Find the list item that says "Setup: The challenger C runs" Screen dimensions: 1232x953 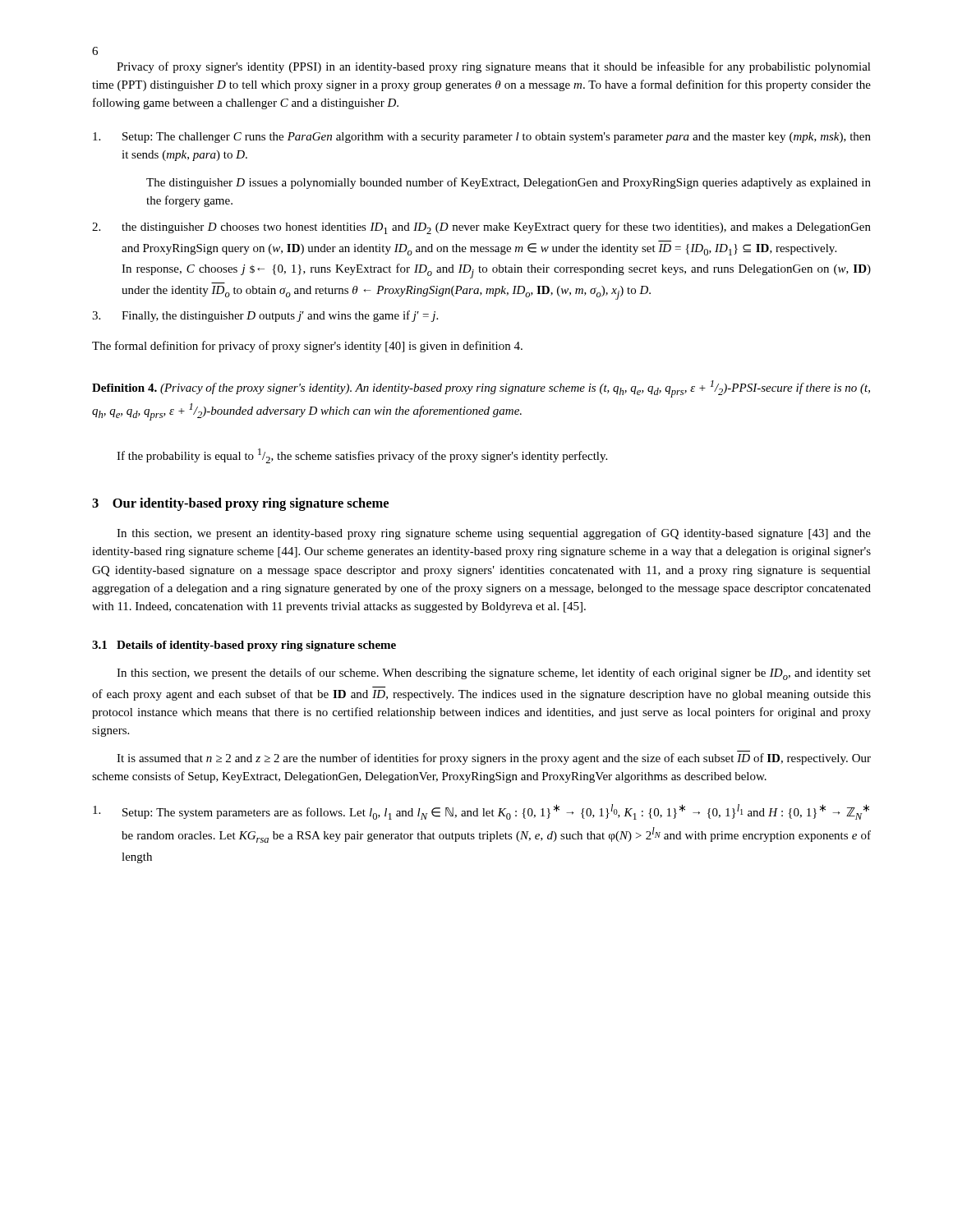(x=481, y=168)
